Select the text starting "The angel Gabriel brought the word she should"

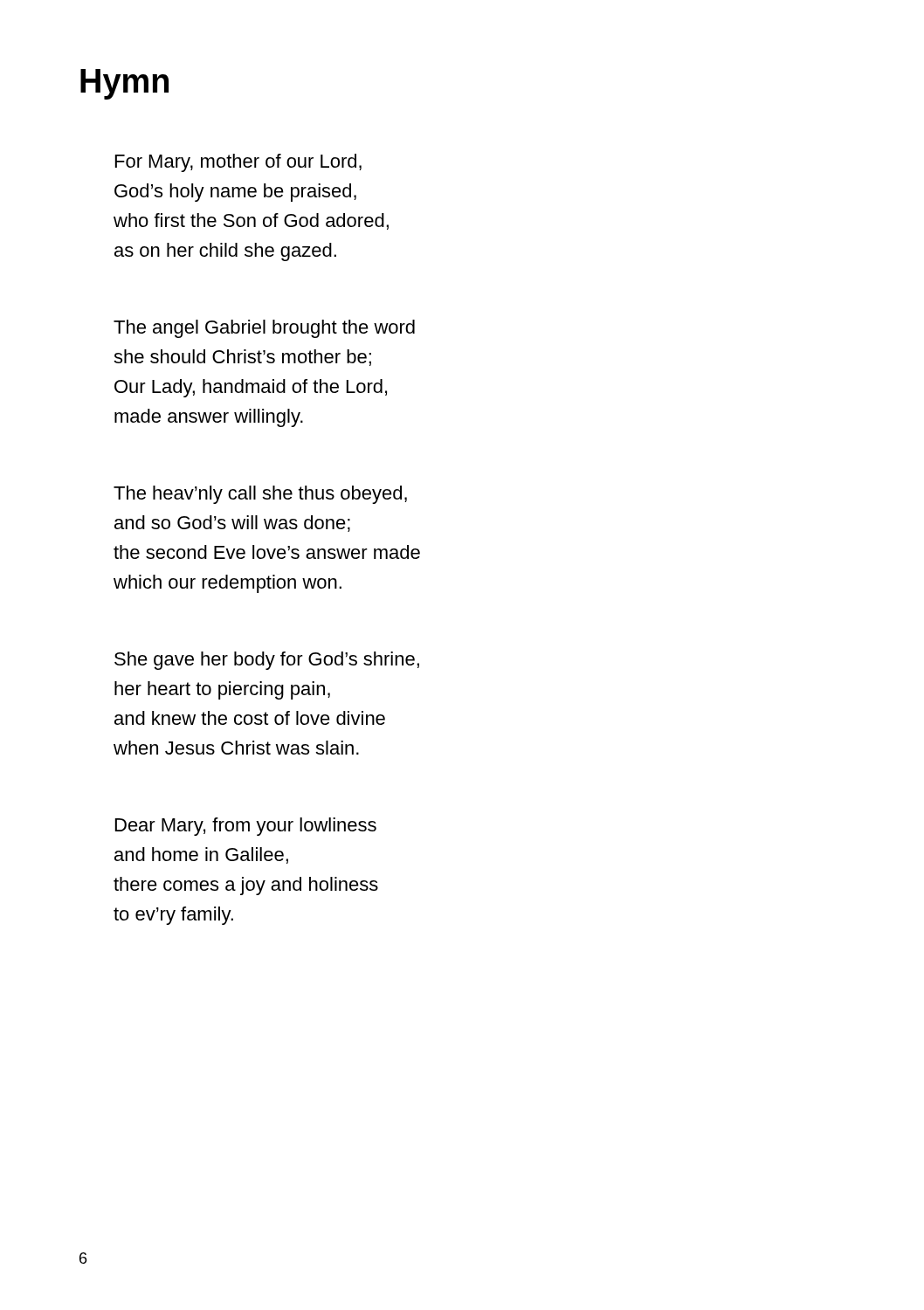pyautogui.click(x=265, y=372)
